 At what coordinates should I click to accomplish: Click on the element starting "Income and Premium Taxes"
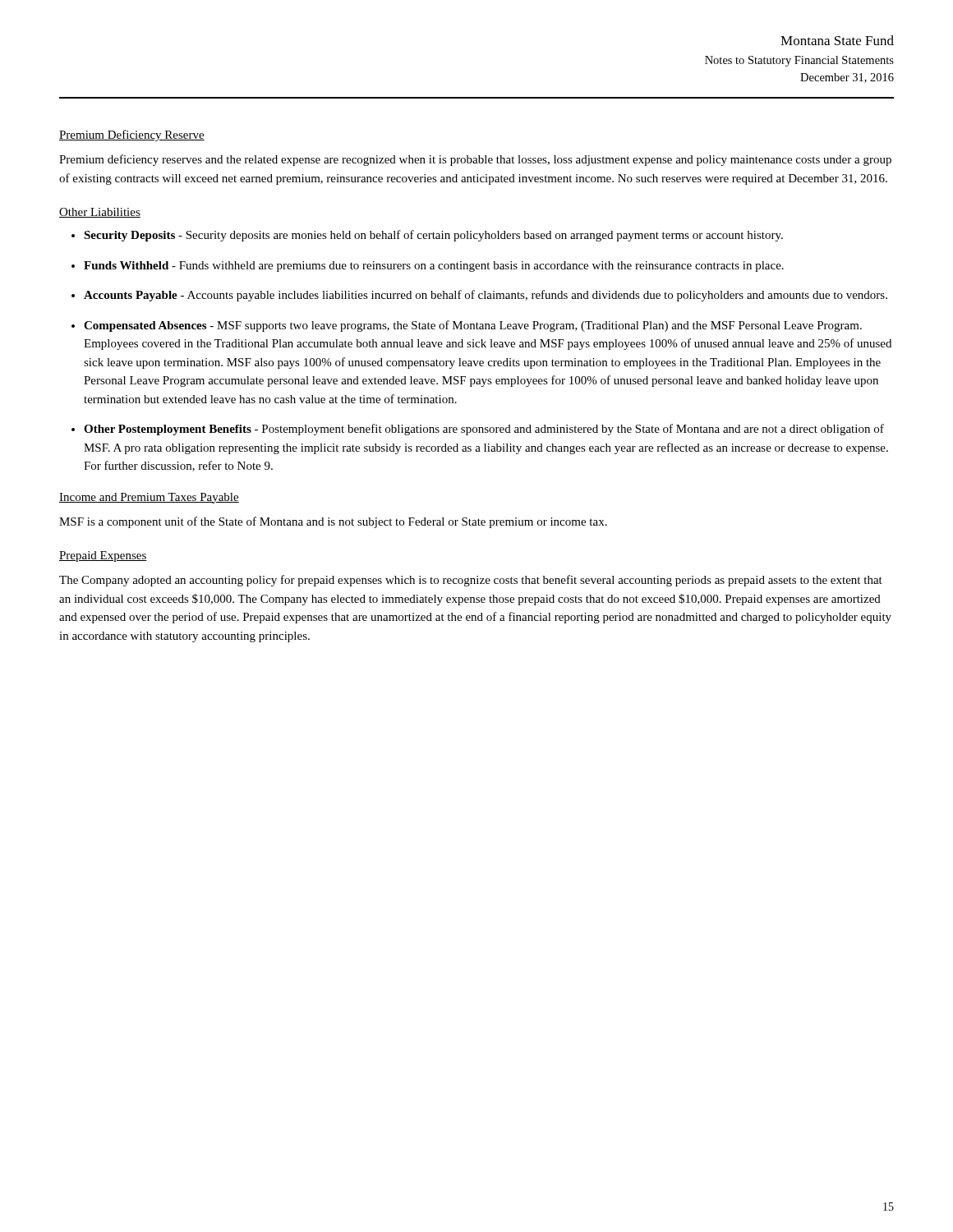(x=149, y=496)
